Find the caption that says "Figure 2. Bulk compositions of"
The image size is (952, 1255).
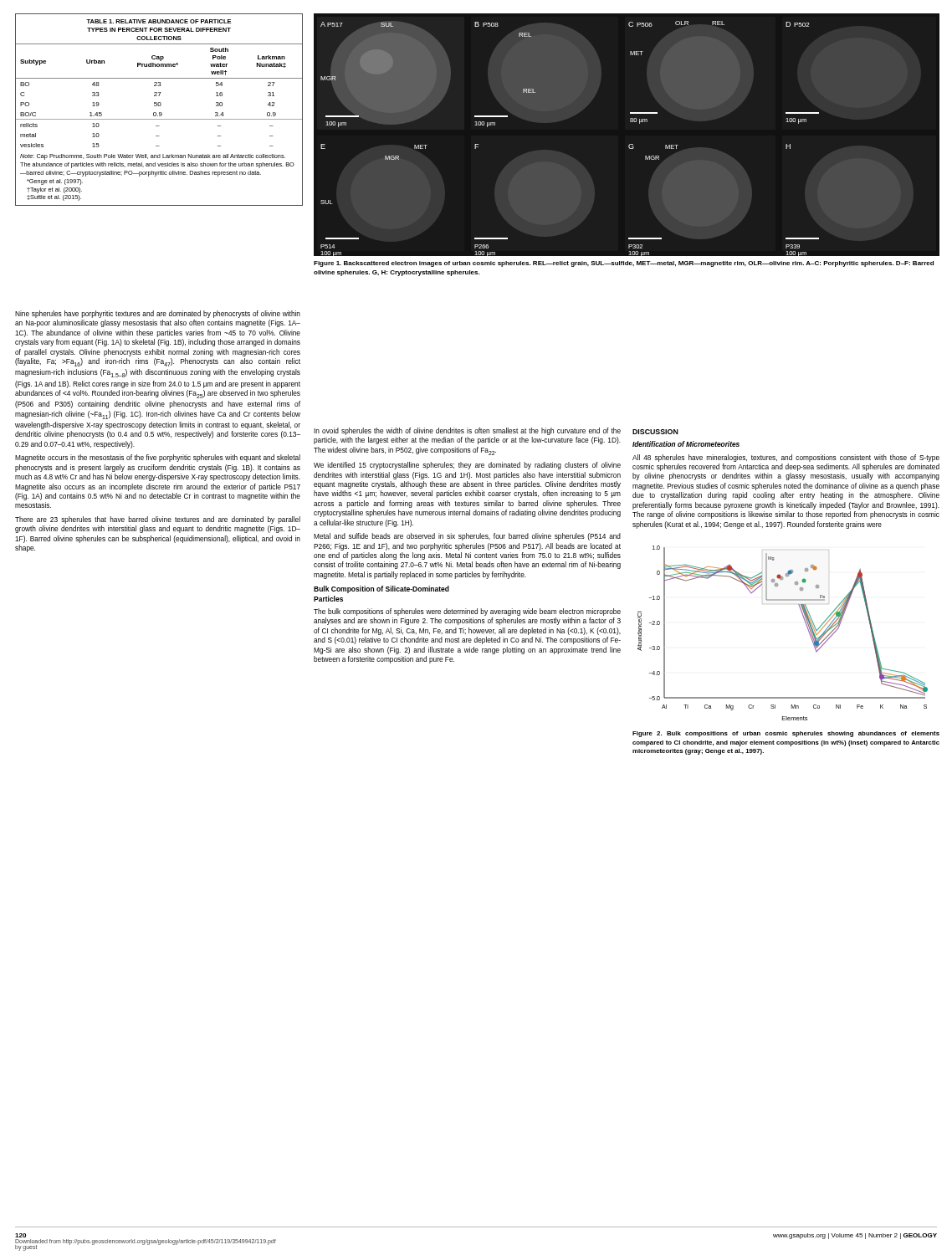786,742
